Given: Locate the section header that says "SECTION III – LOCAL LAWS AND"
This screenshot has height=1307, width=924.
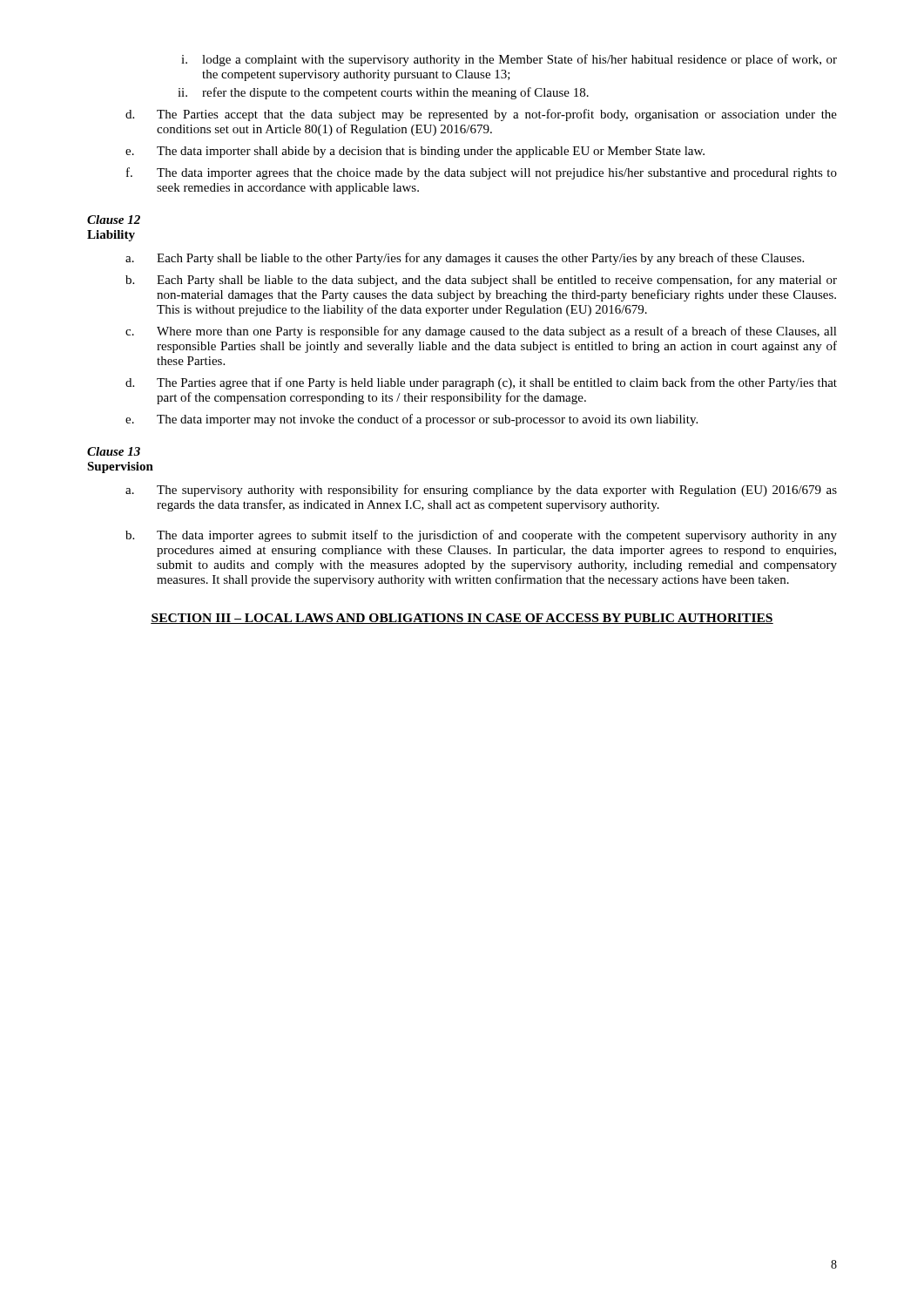Looking at the screenshot, I should (x=462, y=617).
